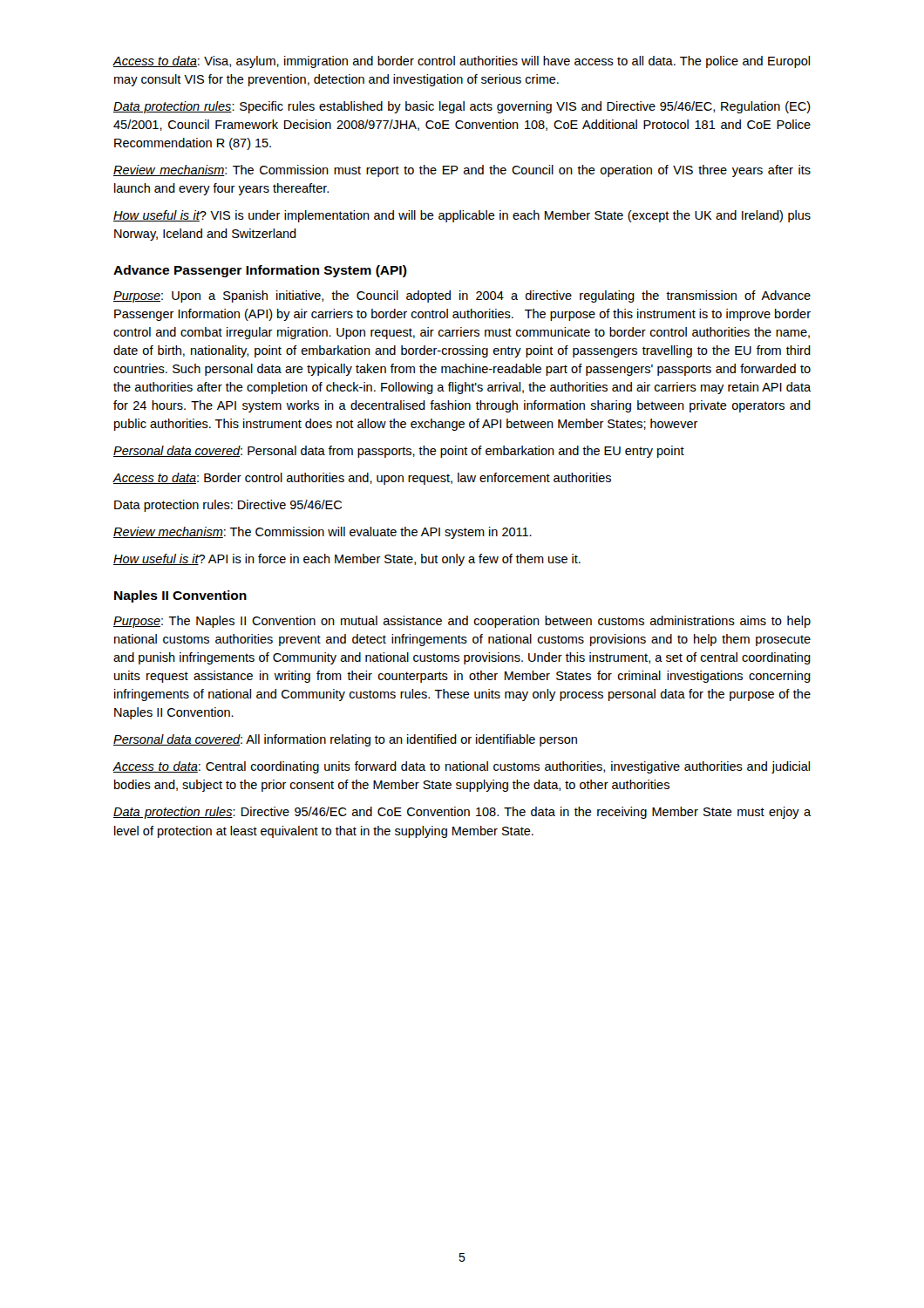924x1308 pixels.
Task: Click on the section header that says "Advance Passenger Information System (API)"
Action: [x=260, y=270]
